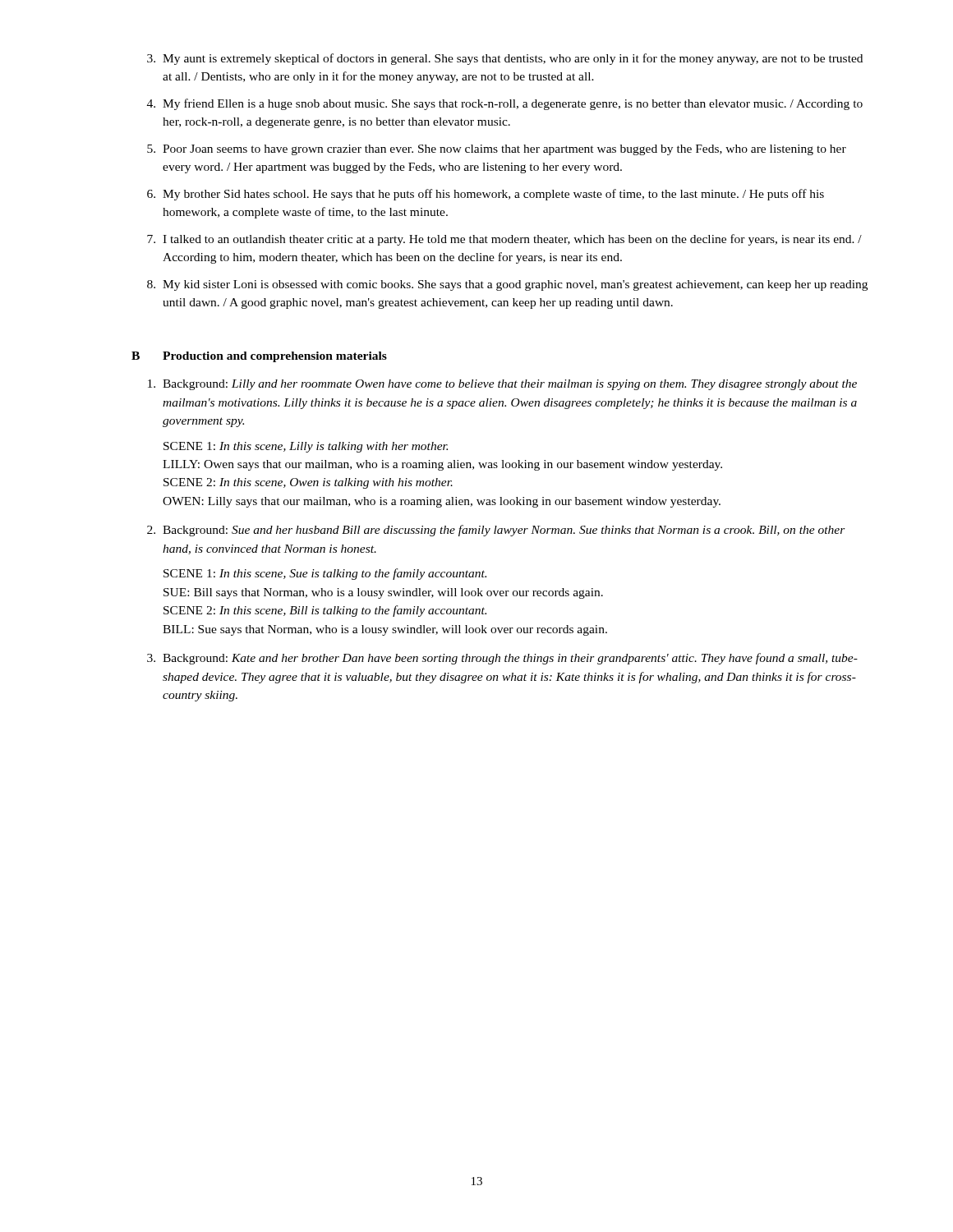
Task: Find a section header
Action: [x=259, y=356]
